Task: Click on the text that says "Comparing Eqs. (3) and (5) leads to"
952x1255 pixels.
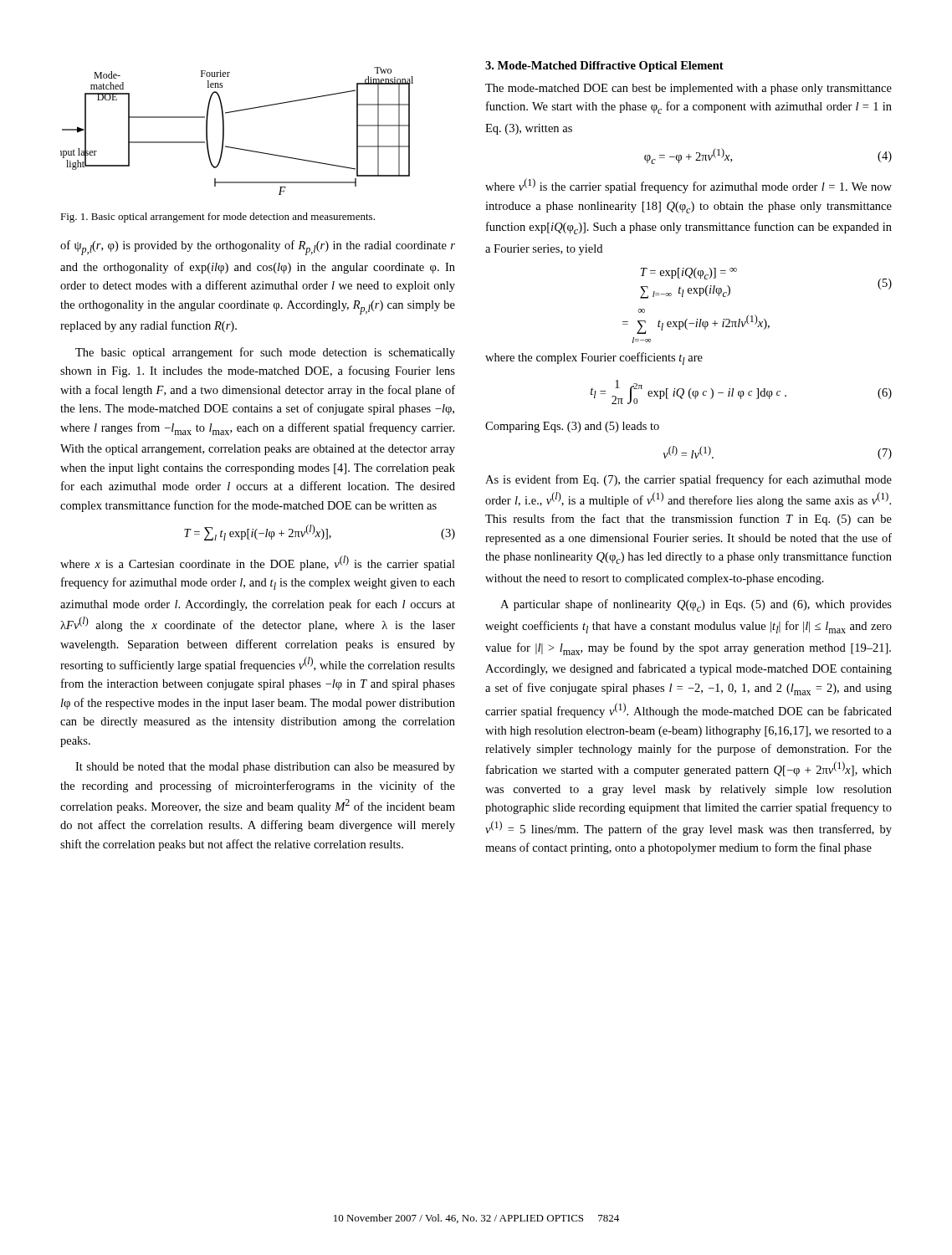Action: pos(572,427)
